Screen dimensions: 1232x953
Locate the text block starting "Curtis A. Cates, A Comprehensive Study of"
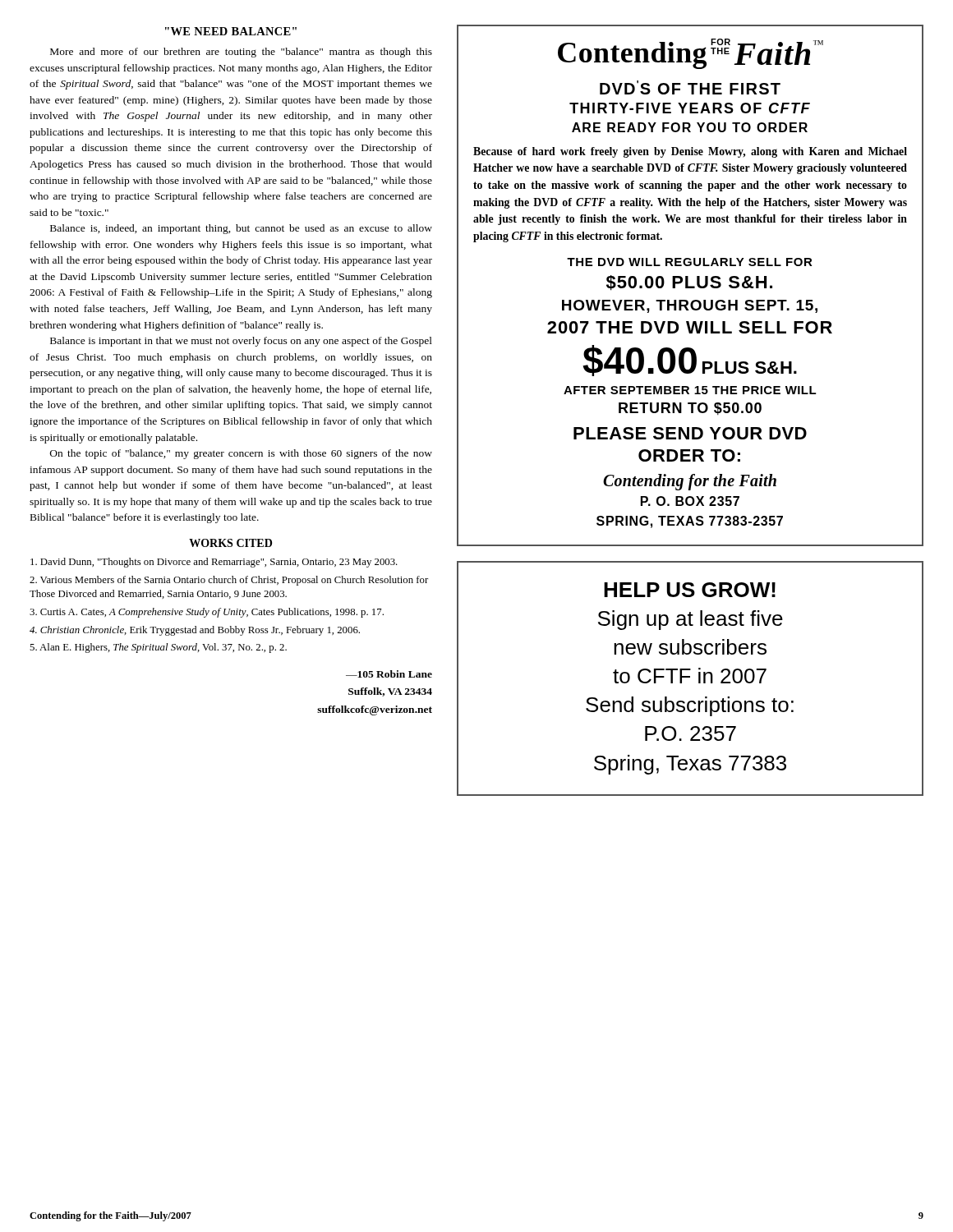(x=231, y=612)
